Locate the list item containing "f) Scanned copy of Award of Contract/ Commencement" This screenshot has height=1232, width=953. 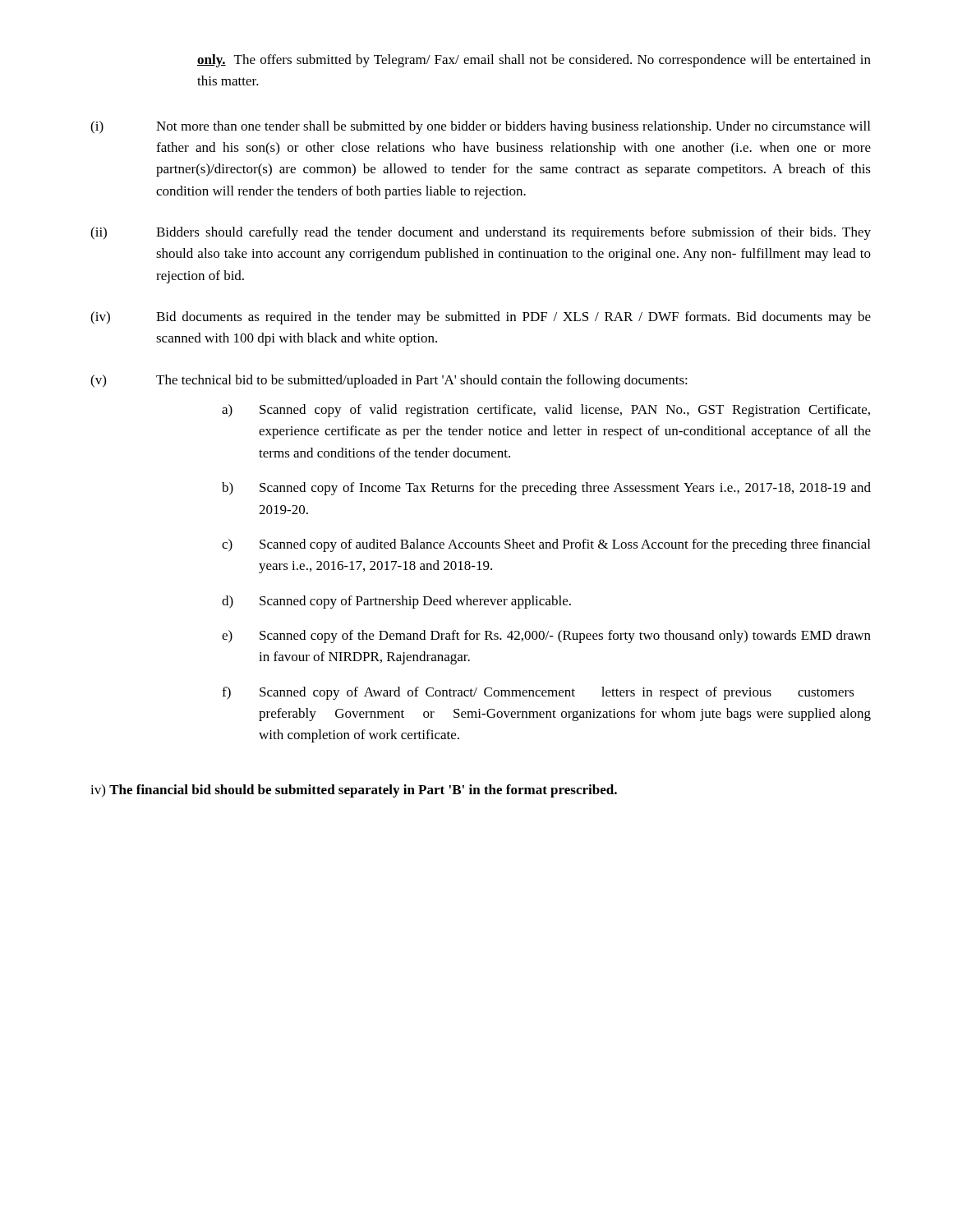pyautogui.click(x=546, y=714)
